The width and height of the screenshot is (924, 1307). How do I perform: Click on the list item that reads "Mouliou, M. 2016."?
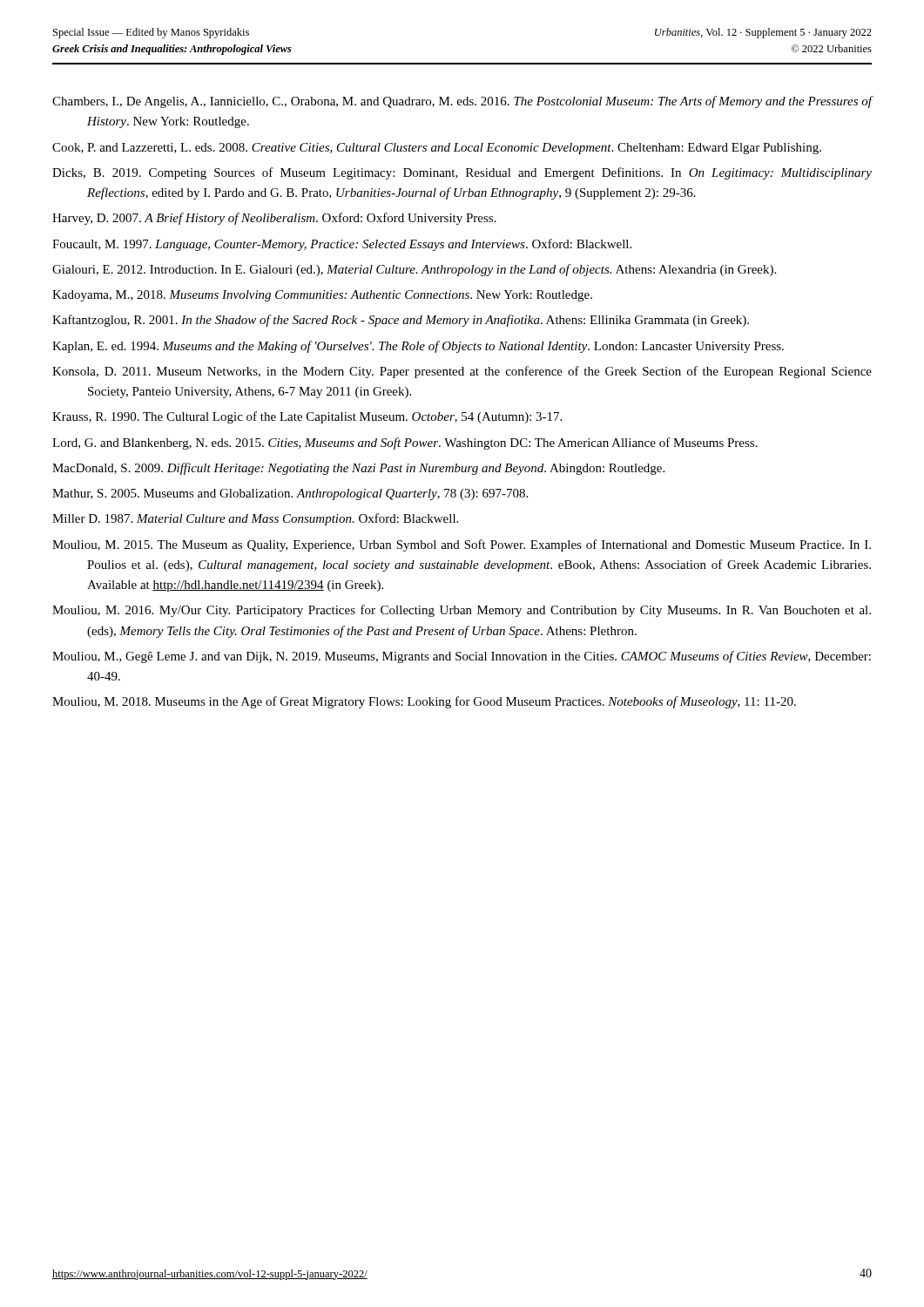[x=462, y=620]
